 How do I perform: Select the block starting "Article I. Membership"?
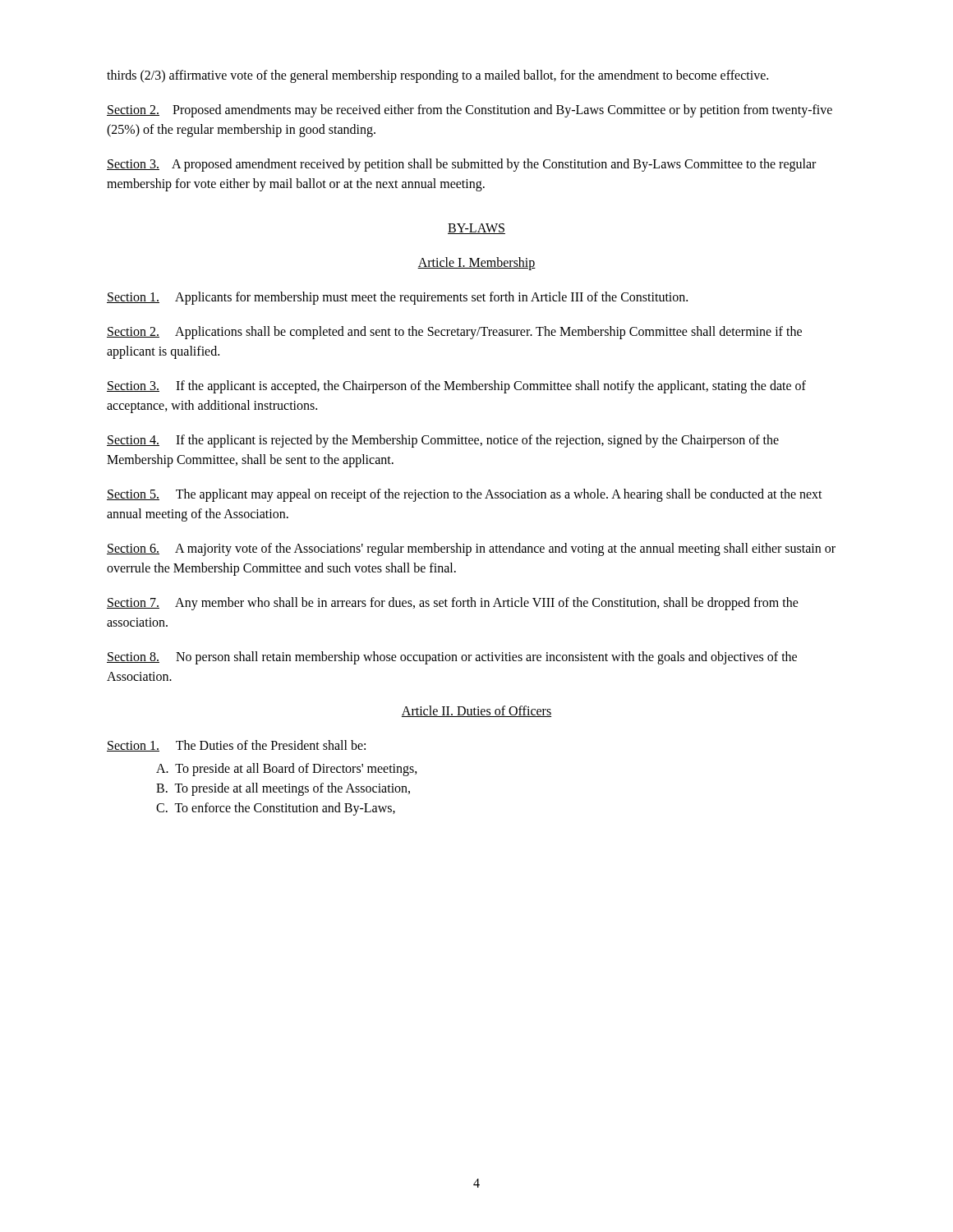pos(476,262)
